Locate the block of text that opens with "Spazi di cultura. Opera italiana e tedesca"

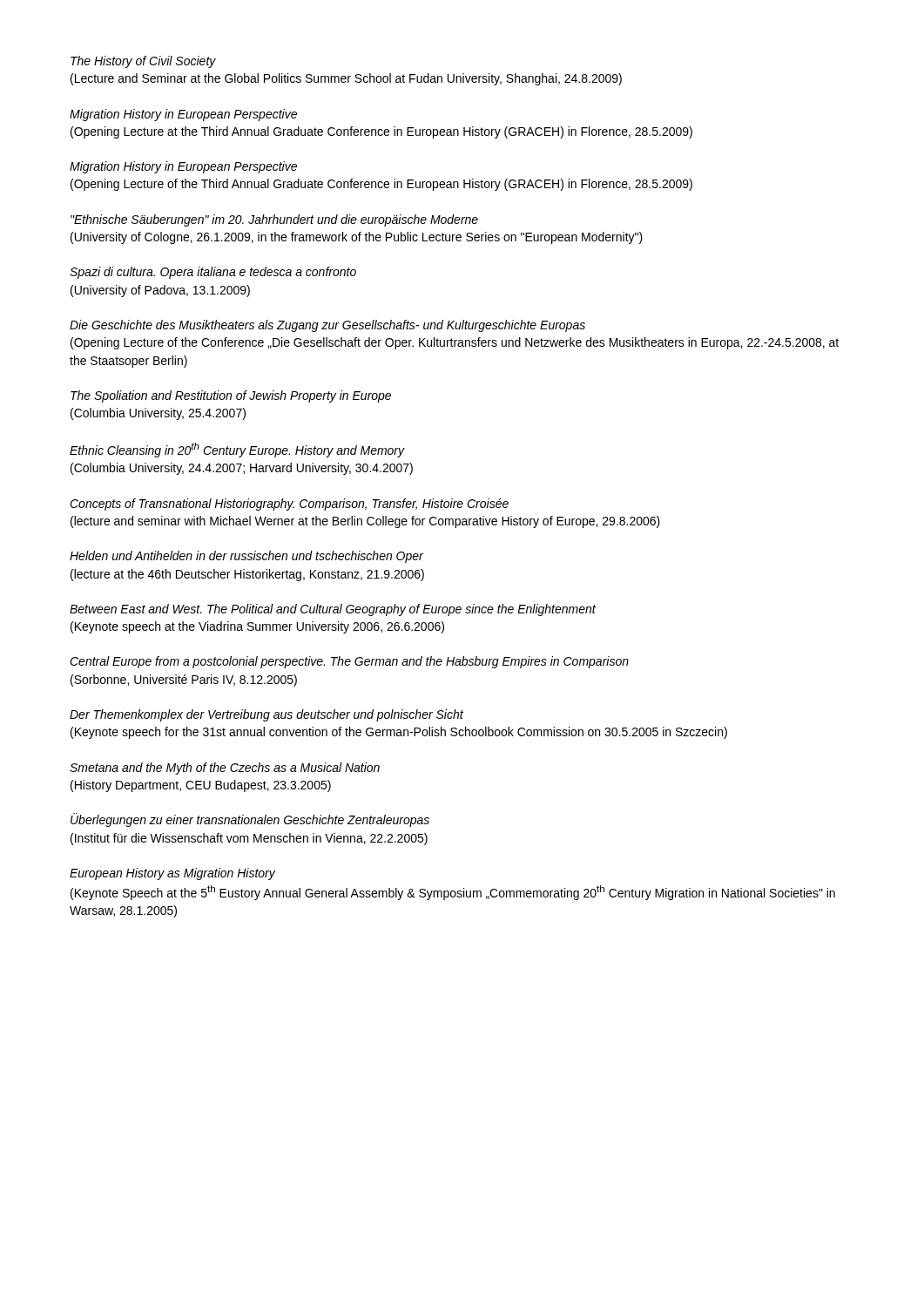pyautogui.click(x=213, y=273)
